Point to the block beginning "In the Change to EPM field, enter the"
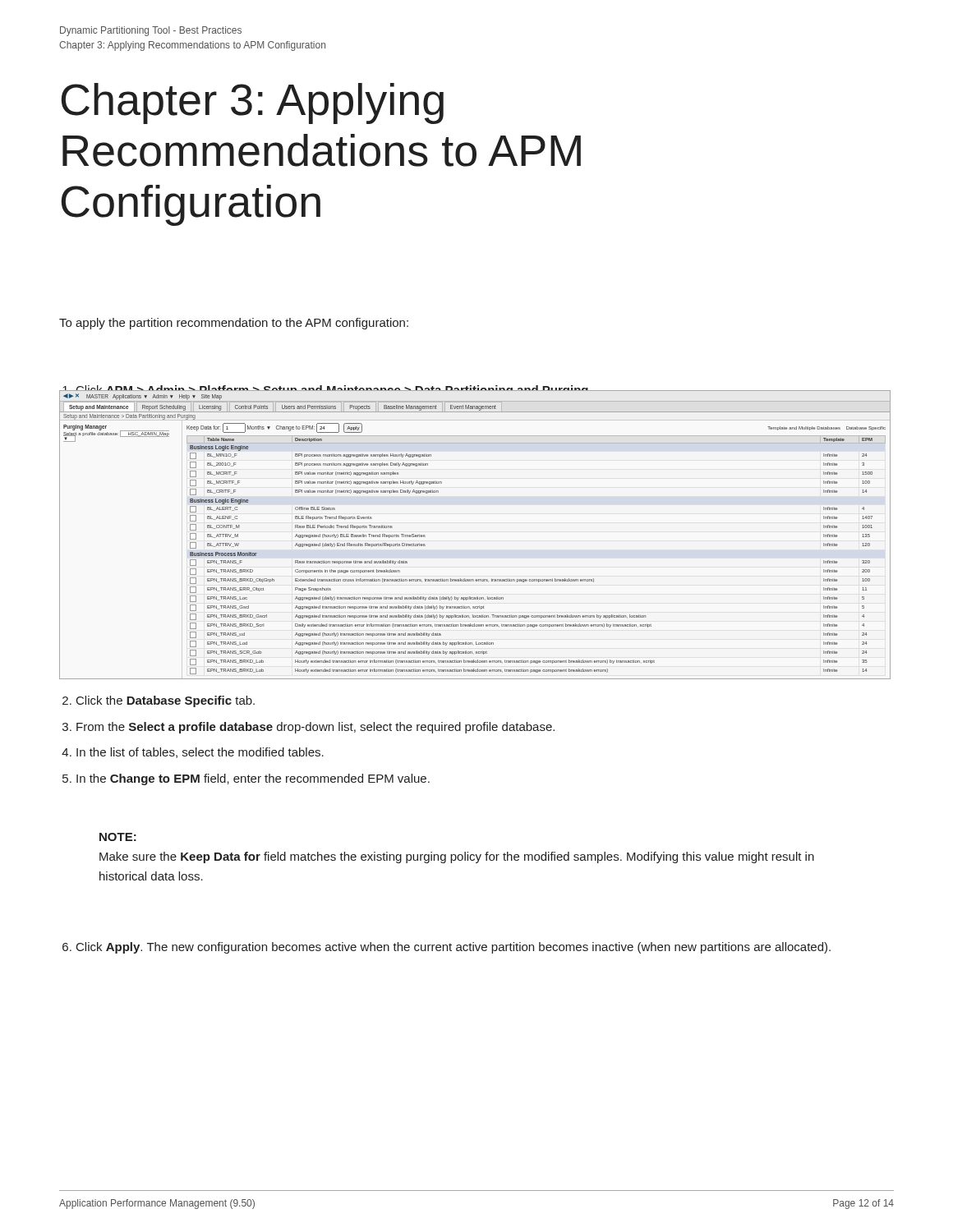 point(253,778)
